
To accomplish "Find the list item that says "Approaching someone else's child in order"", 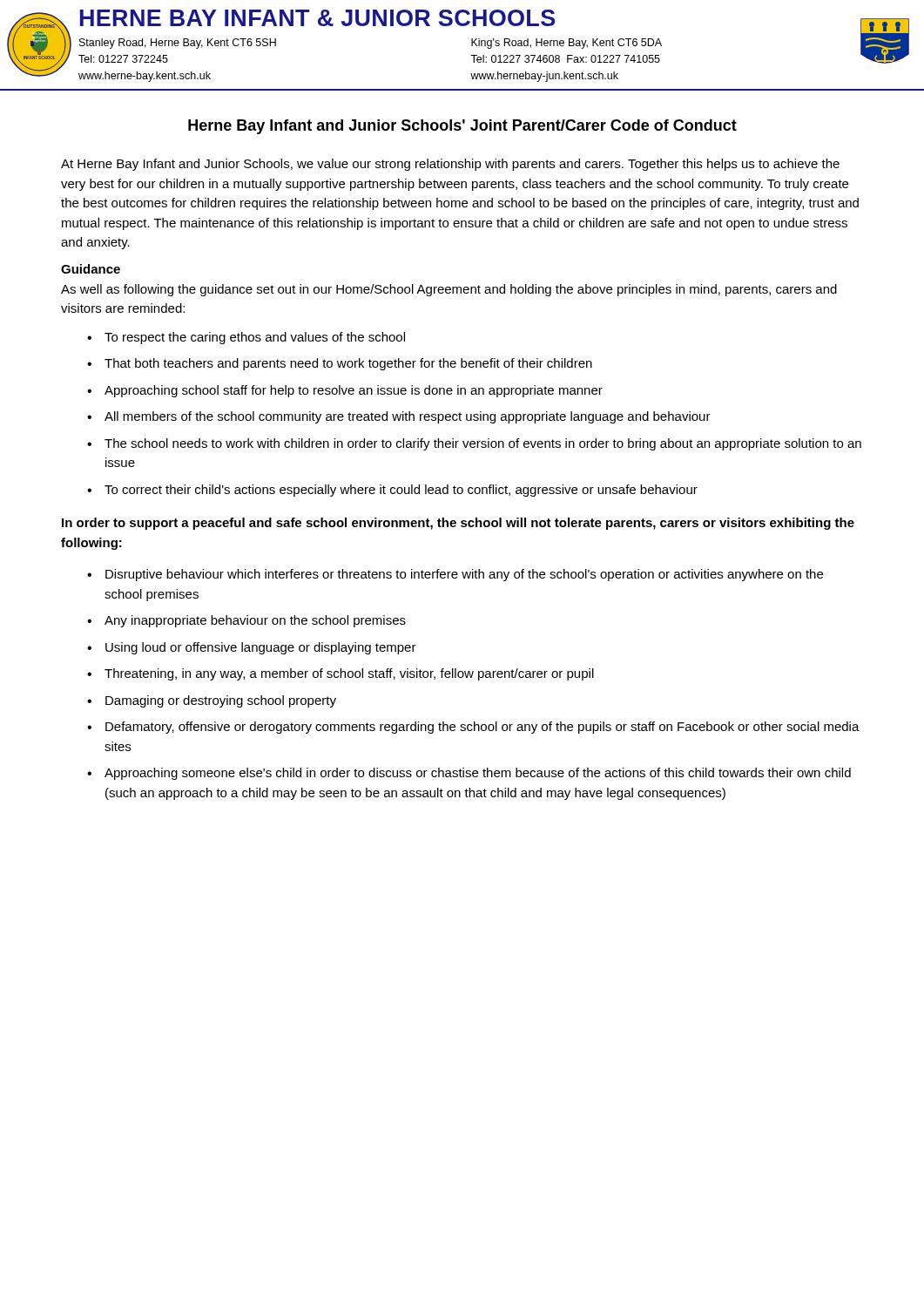I will [x=478, y=782].
